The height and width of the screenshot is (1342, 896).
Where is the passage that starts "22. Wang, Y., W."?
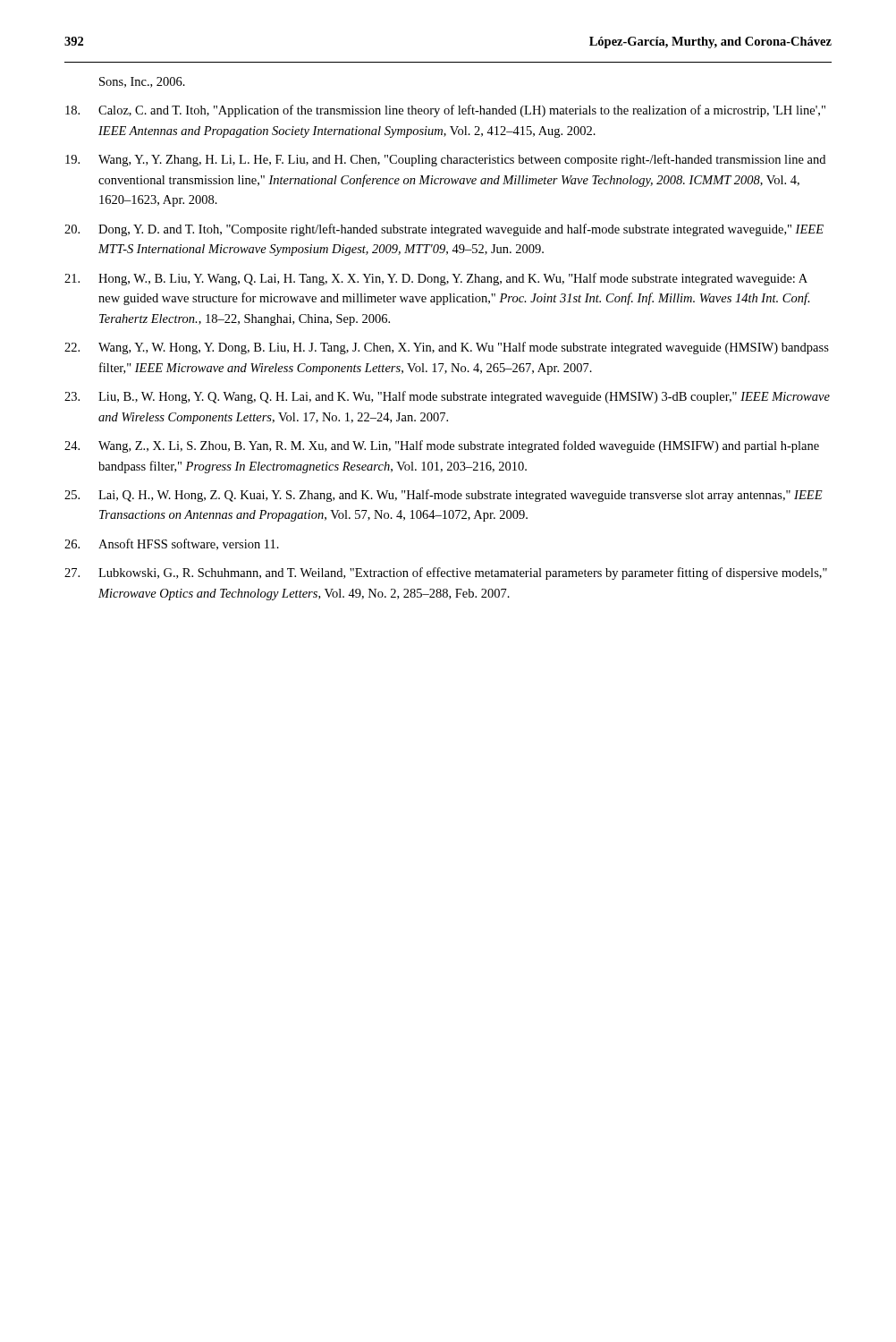pos(448,358)
